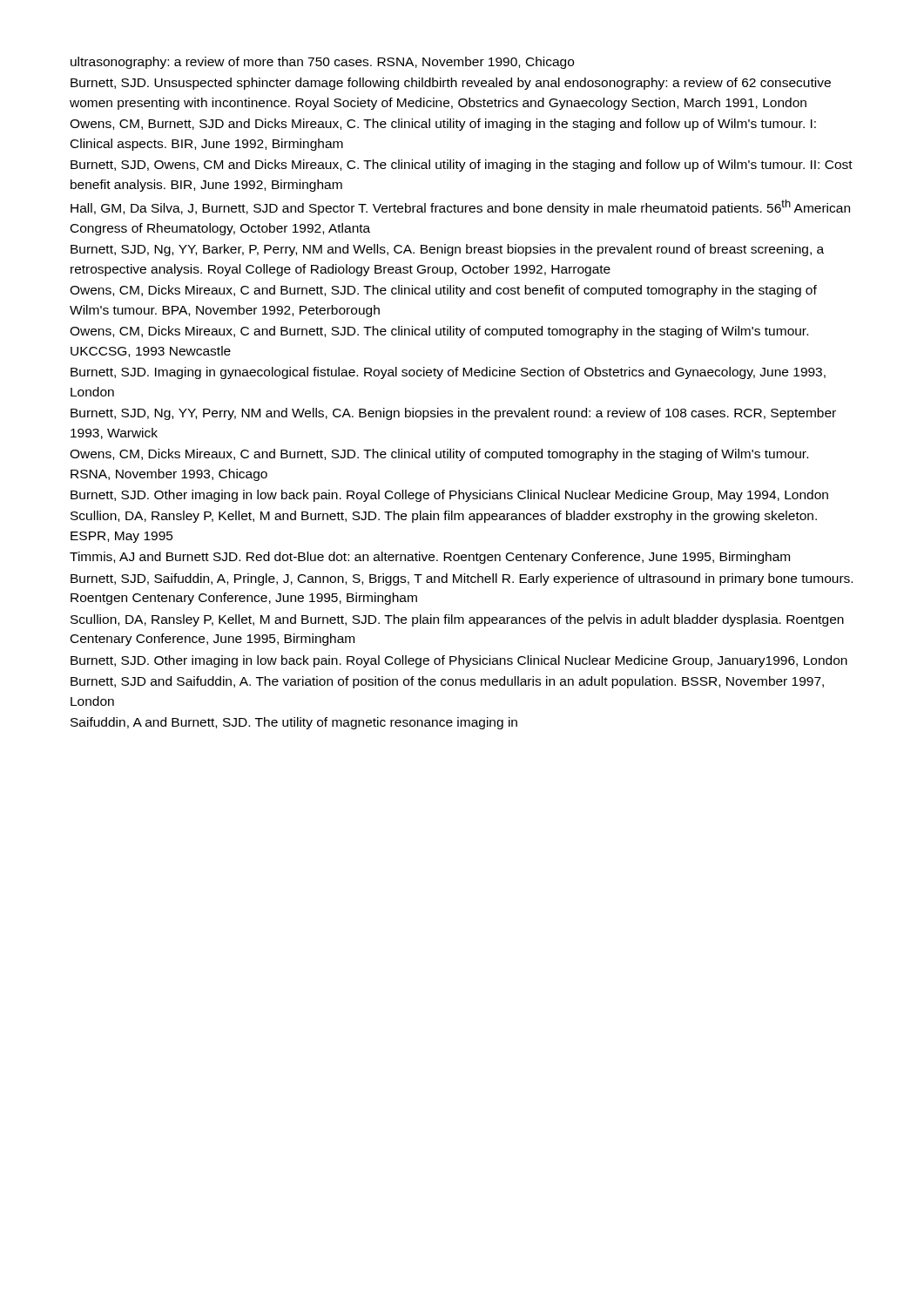Click on the text block that says "Saifuddin, A and Burnett, SJD. The utility"
Screen dimensions: 1307x924
coord(294,722)
